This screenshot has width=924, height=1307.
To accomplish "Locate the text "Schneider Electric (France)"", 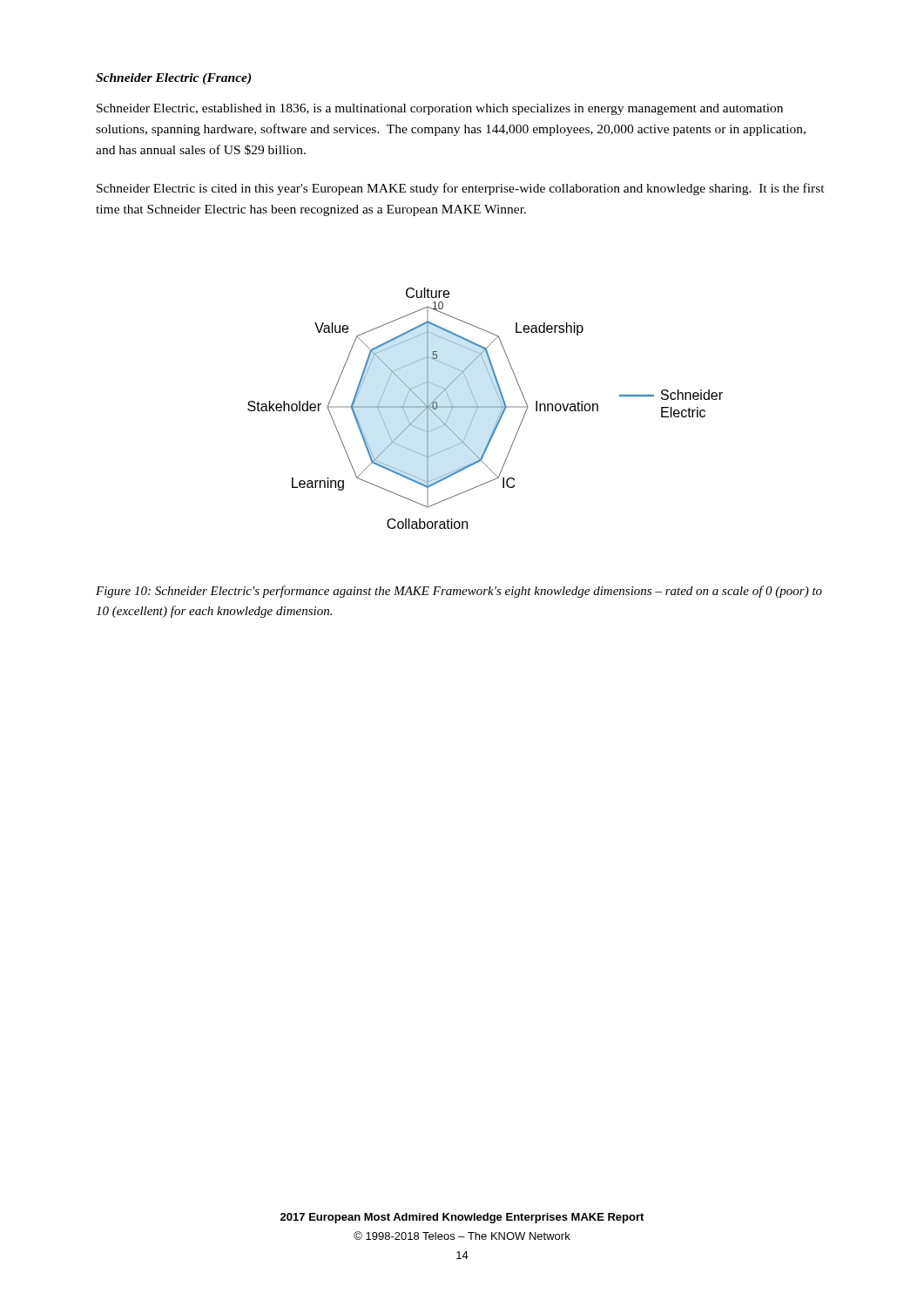I will (174, 77).
